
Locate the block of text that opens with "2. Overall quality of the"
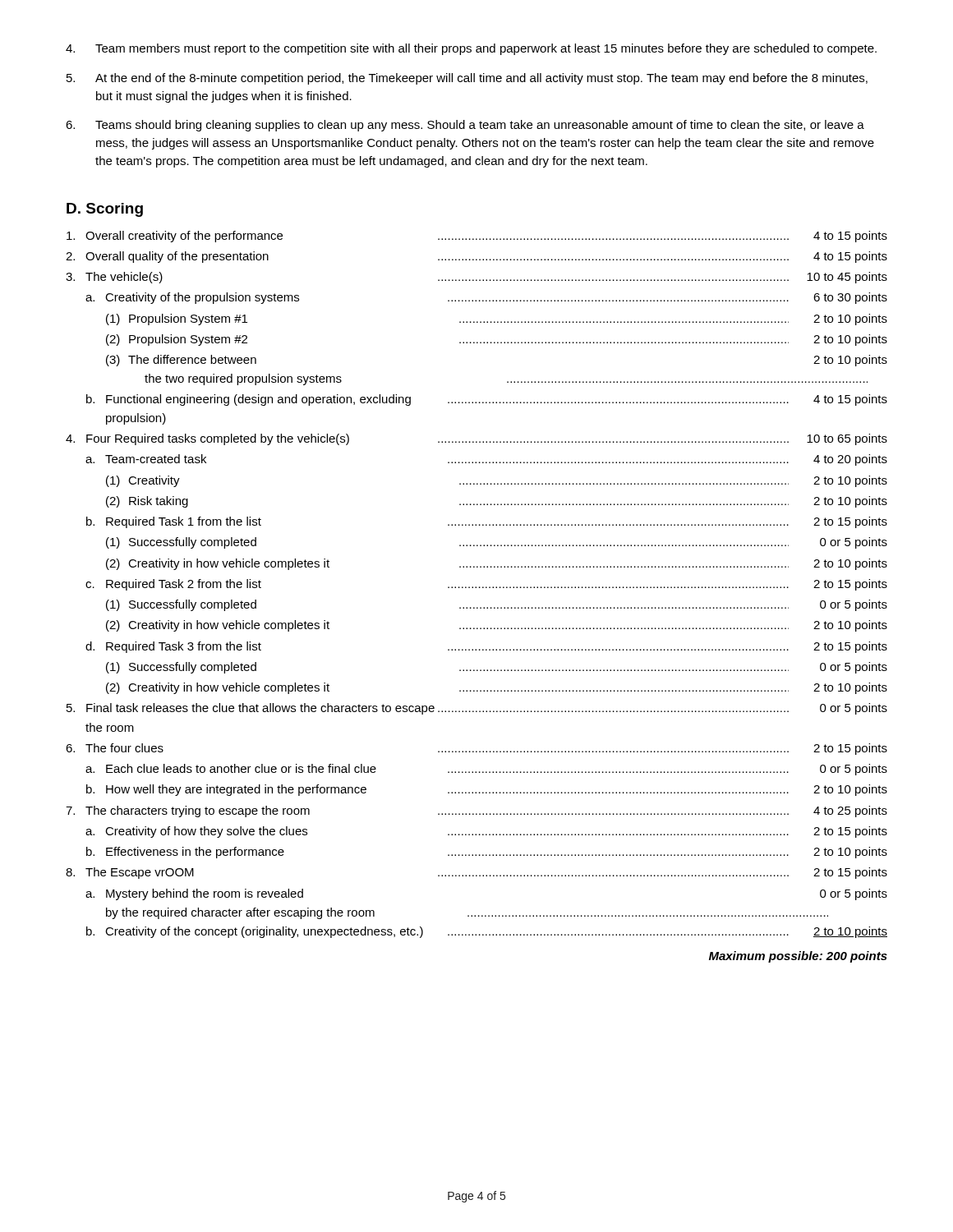point(476,256)
